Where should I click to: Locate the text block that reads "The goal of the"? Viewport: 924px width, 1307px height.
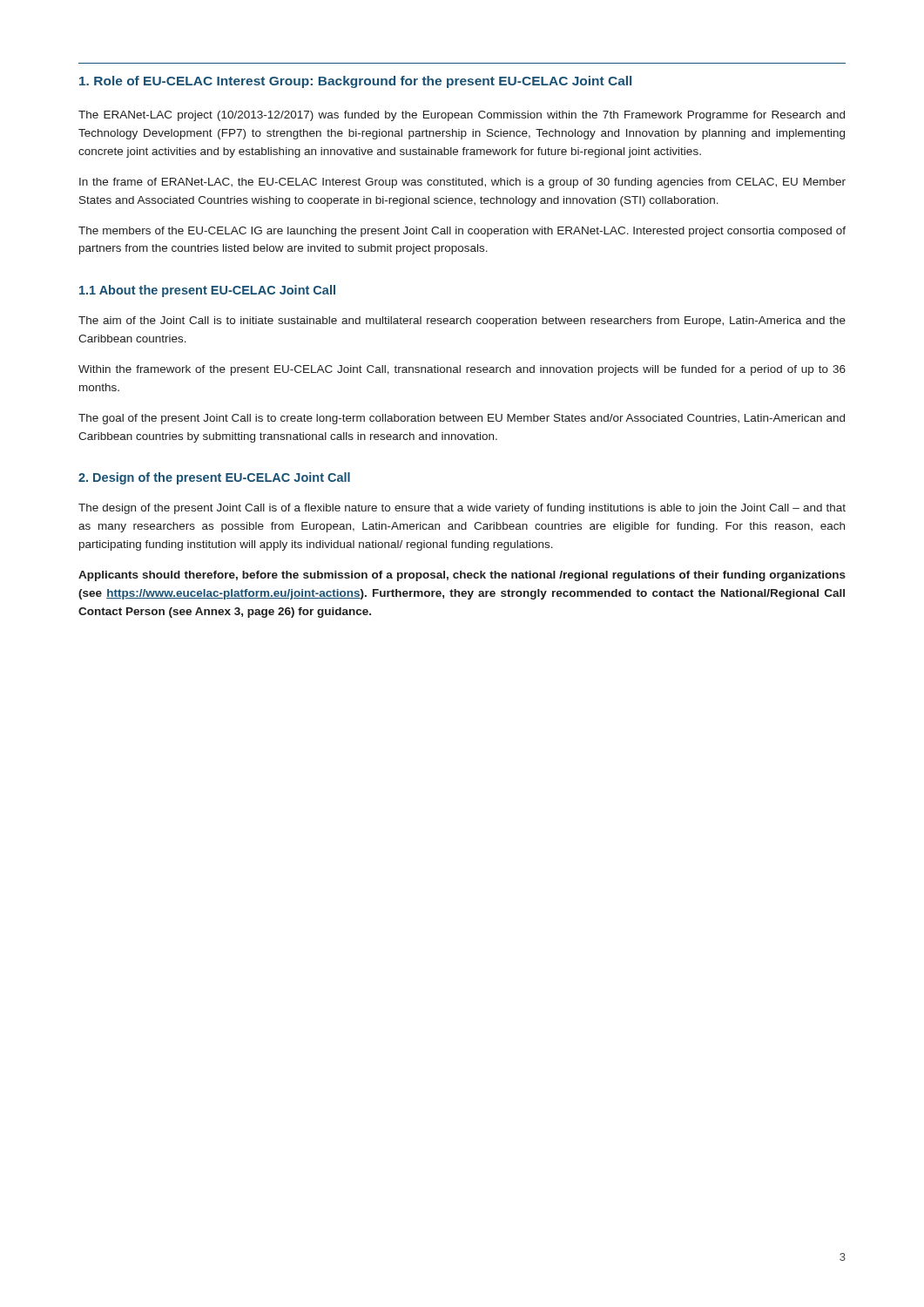462,427
